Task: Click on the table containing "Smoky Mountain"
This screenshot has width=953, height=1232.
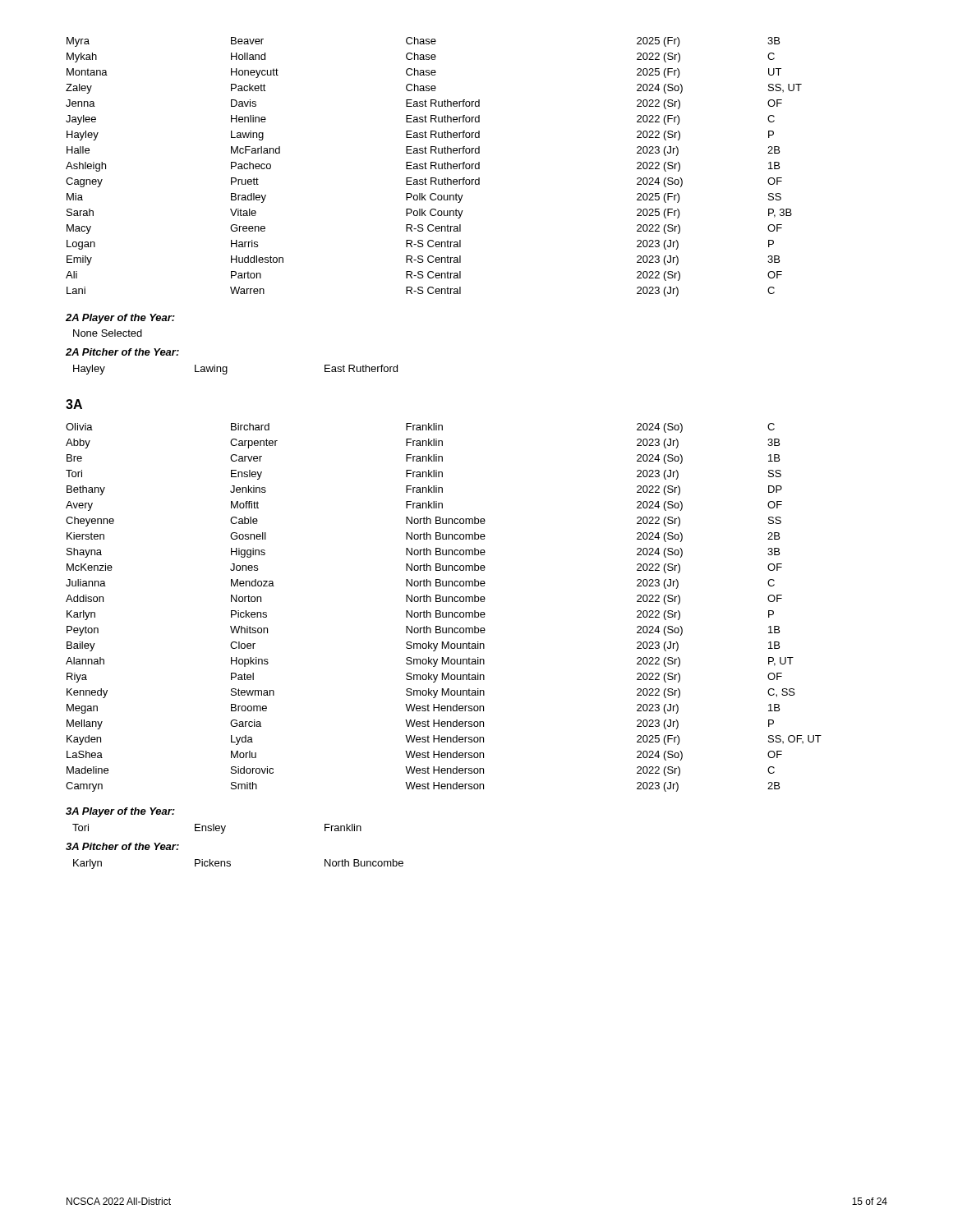Action: pyautogui.click(x=476, y=606)
